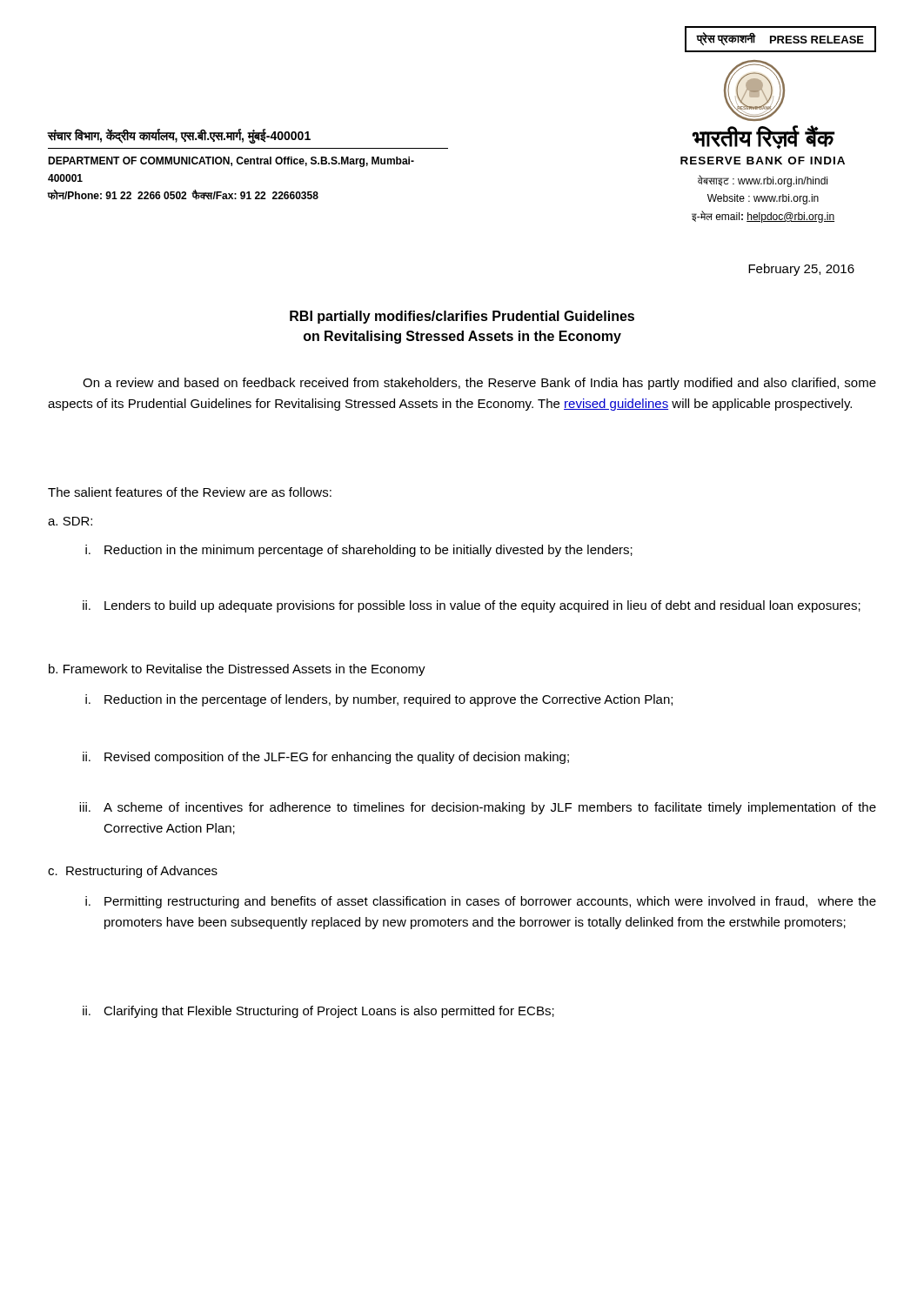Screen dimensions: 1305x924
Task: Locate the text with the text "February 25, 2016"
Action: click(801, 268)
